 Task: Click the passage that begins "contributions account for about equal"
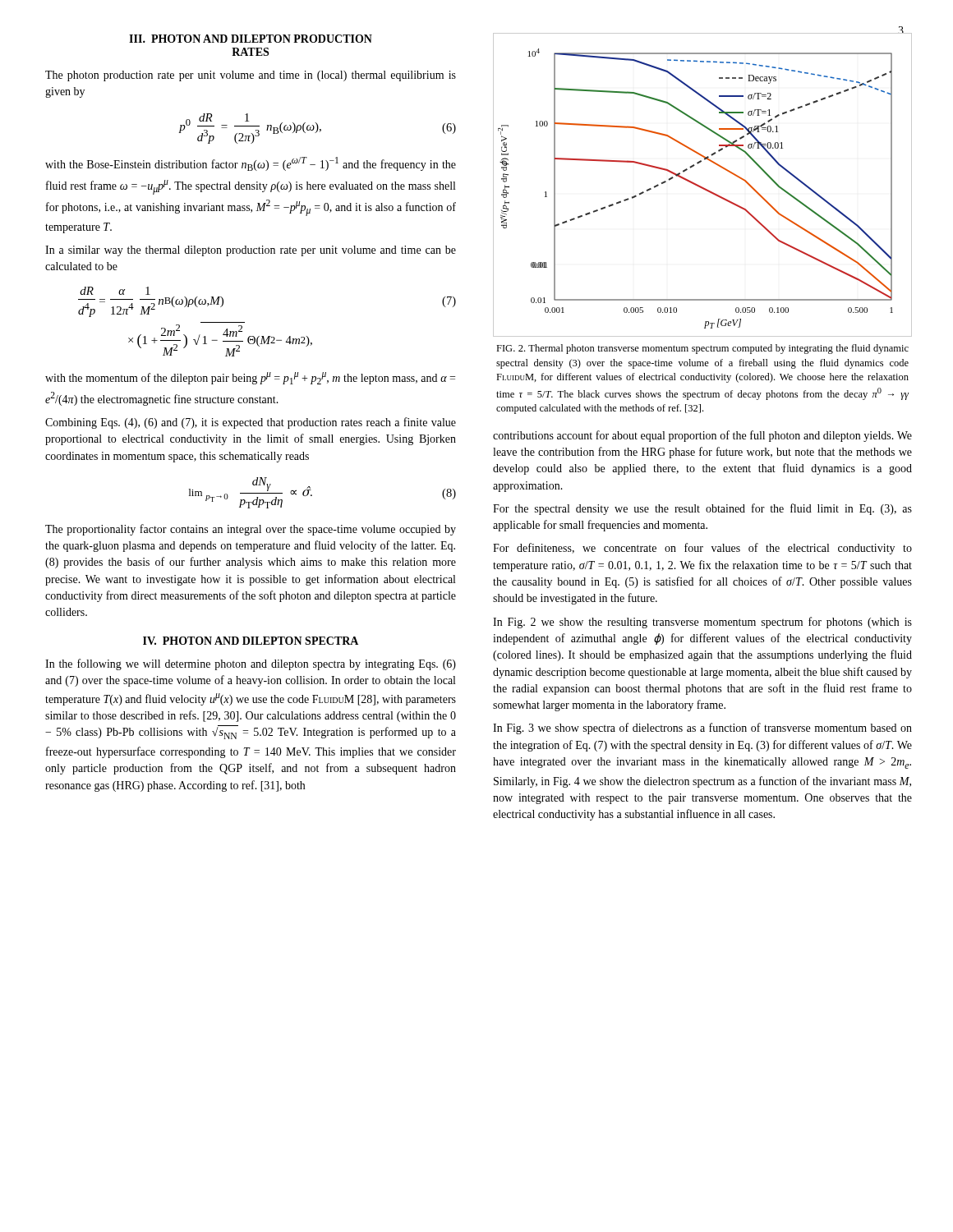(702, 460)
